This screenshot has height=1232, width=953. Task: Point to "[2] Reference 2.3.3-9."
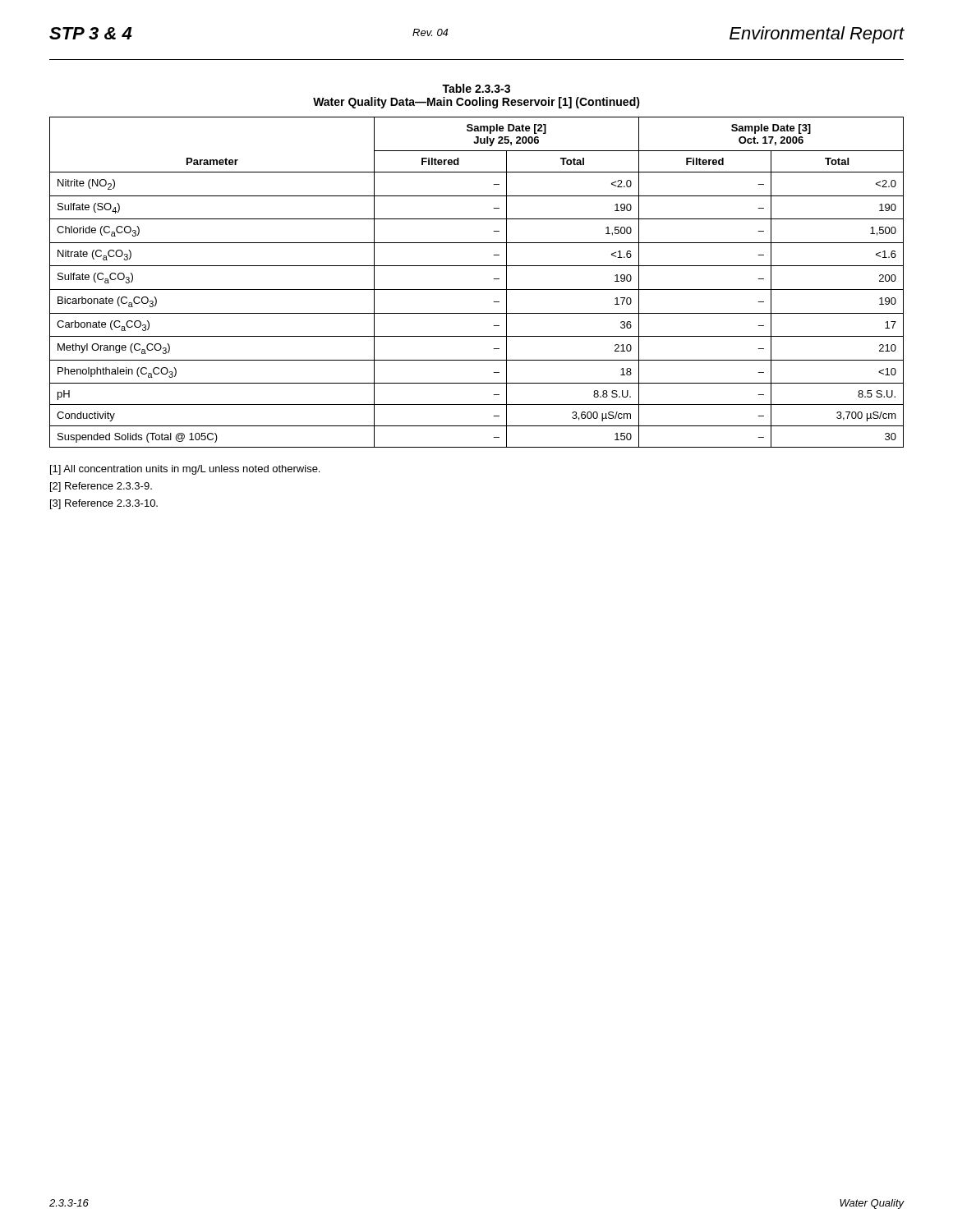(x=101, y=486)
